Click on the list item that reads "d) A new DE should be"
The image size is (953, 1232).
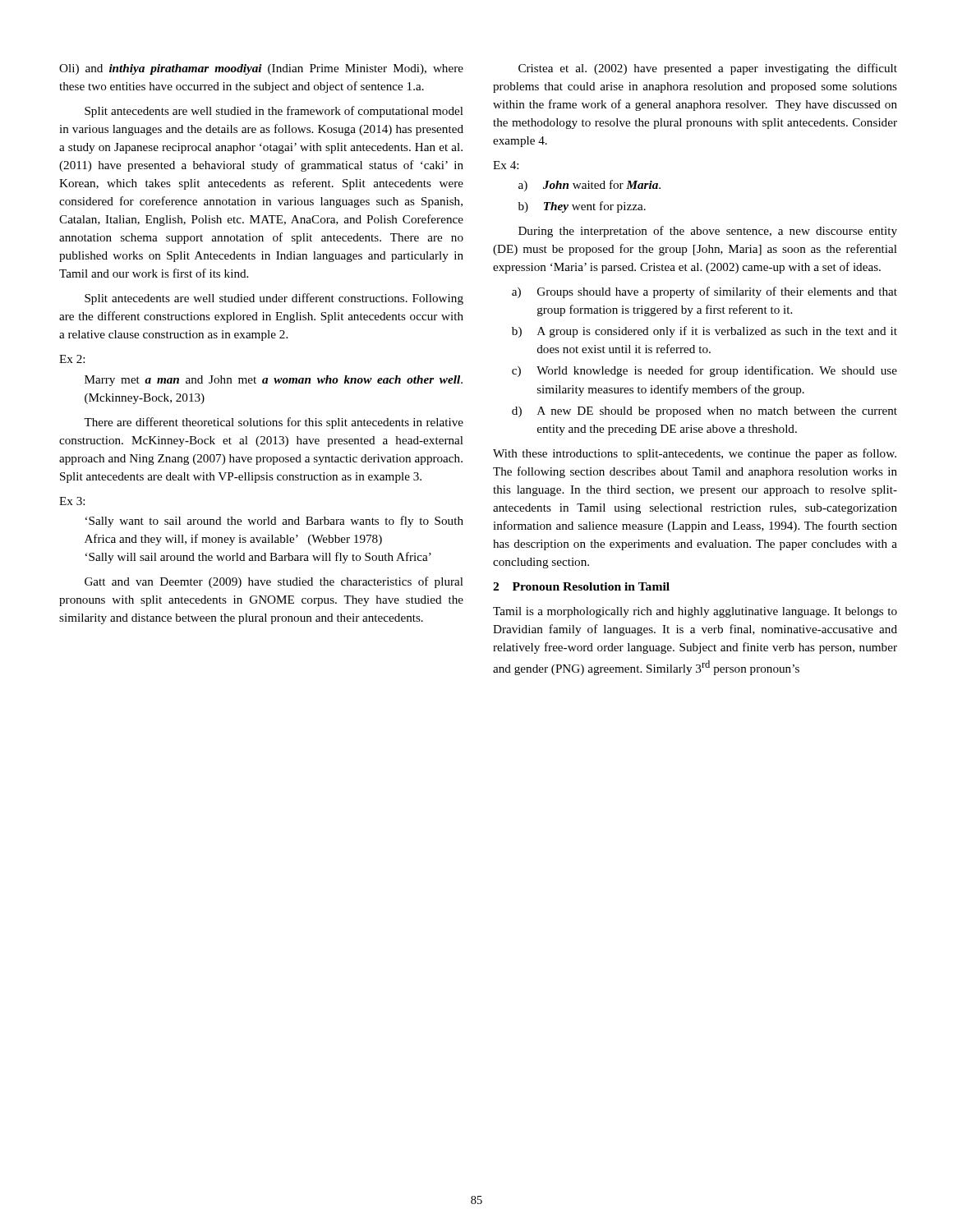tap(704, 419)
